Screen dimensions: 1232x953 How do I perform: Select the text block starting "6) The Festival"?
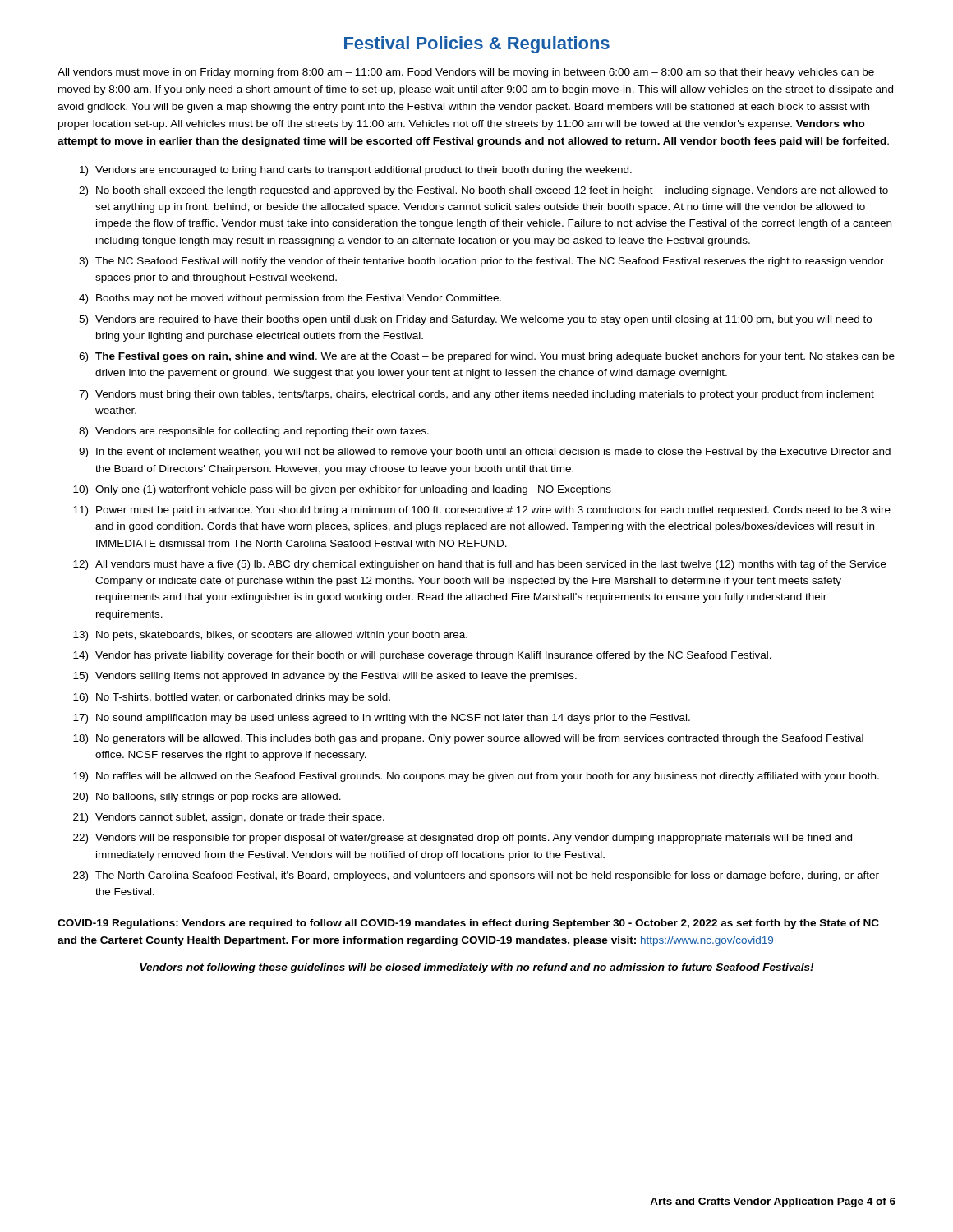(x=476, y=365)
